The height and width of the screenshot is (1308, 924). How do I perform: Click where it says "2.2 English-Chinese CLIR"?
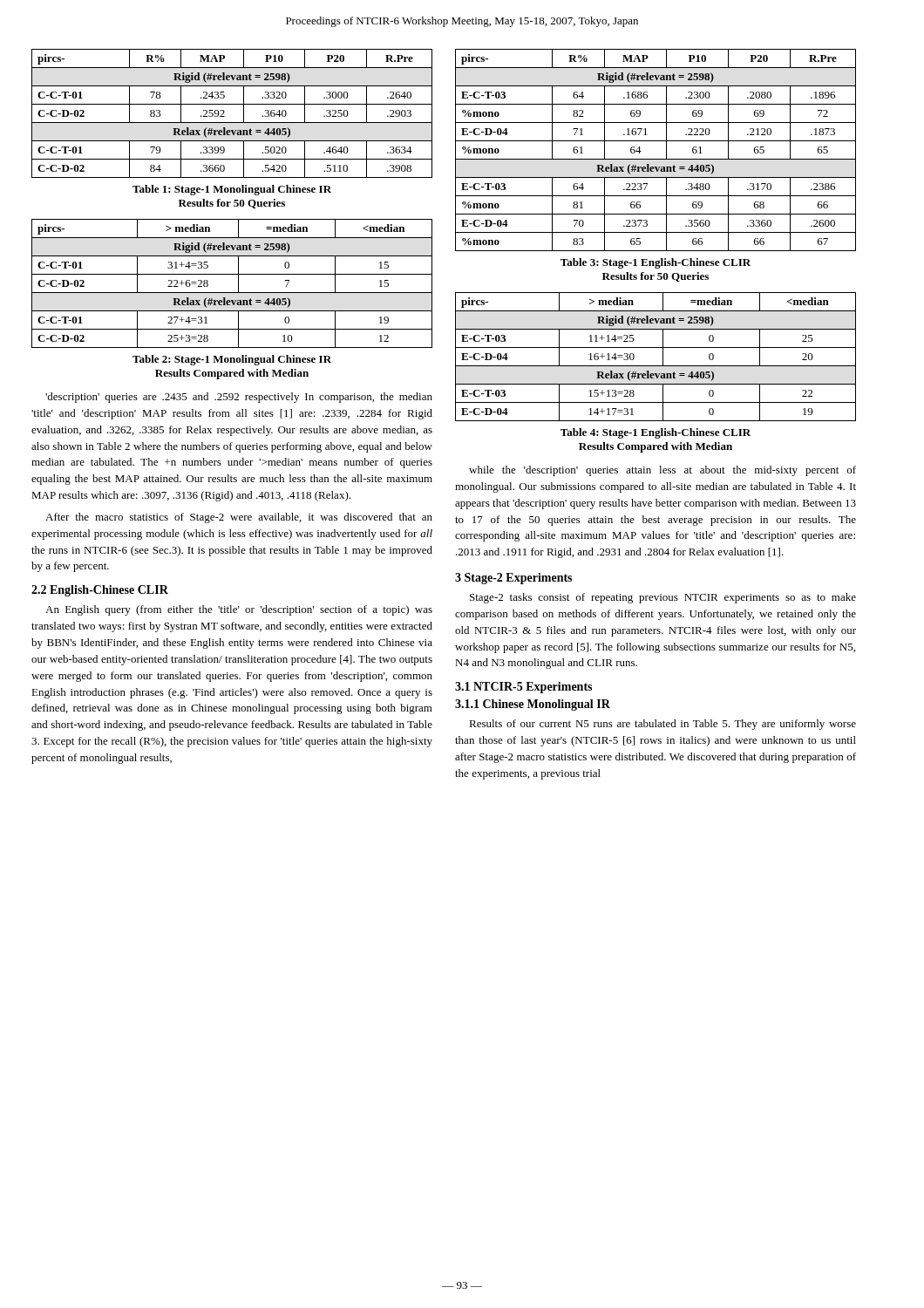click(x=100, y=590)
